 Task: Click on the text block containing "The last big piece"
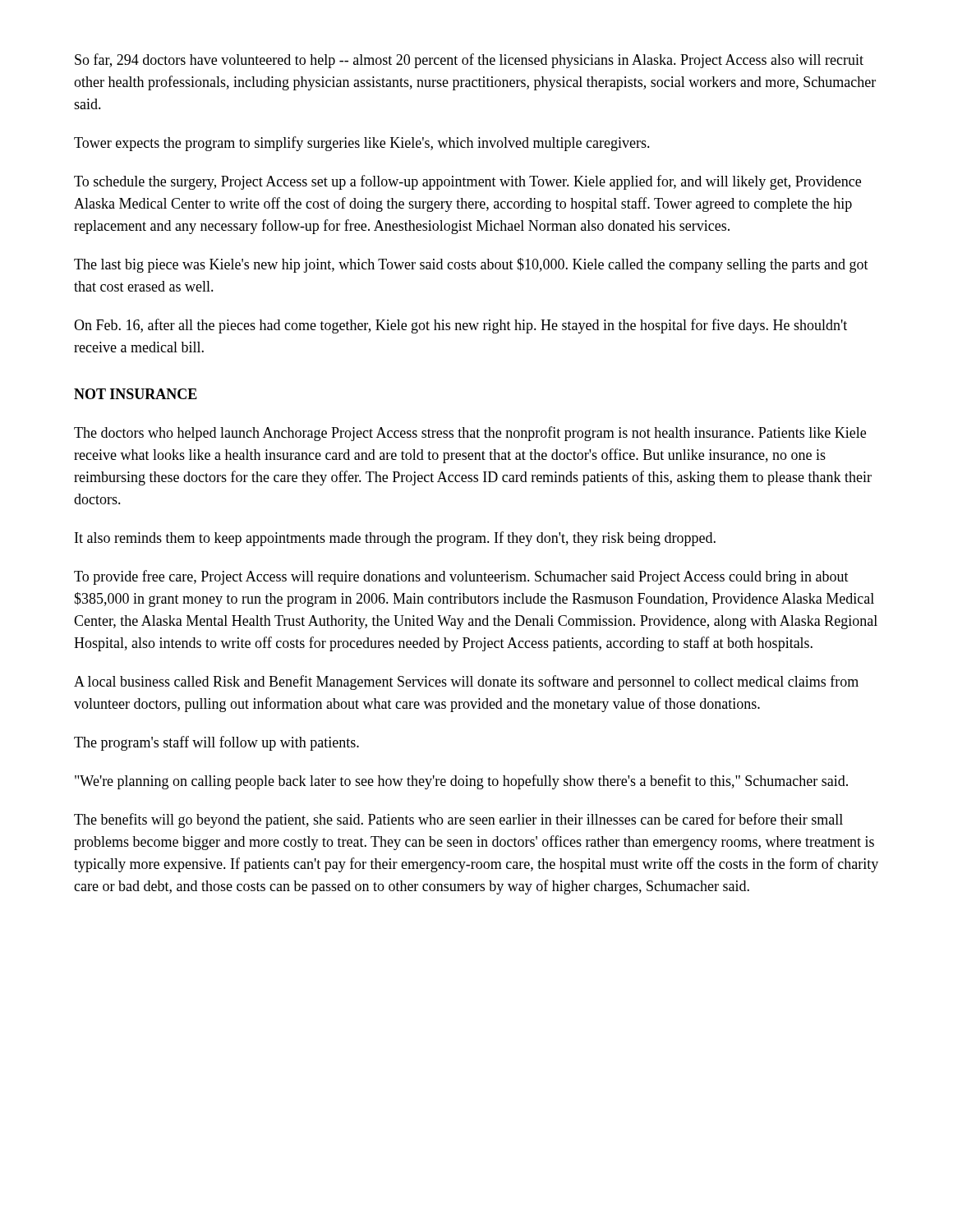[x=471, y=276]
